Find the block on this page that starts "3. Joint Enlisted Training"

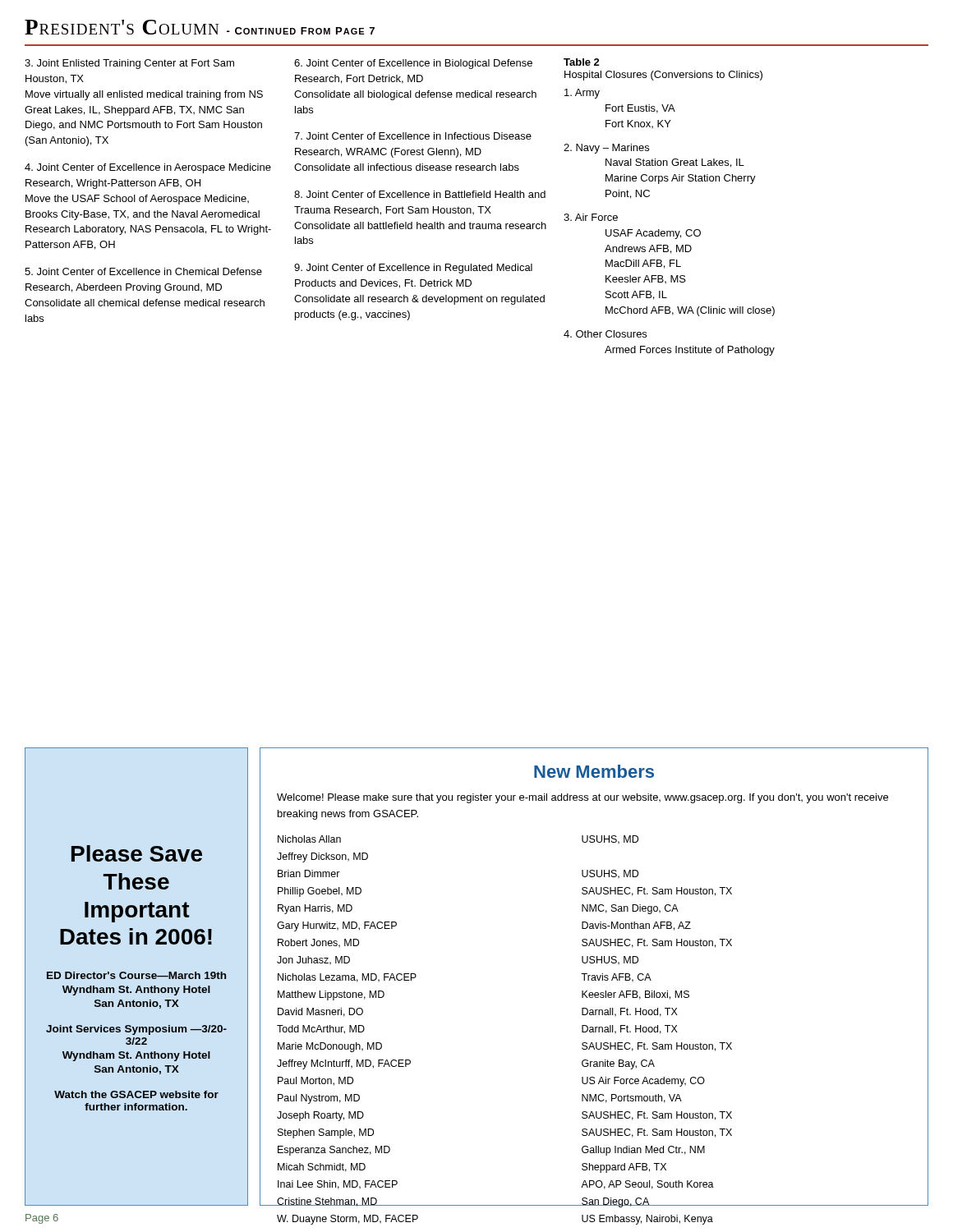tap(151, 102)
